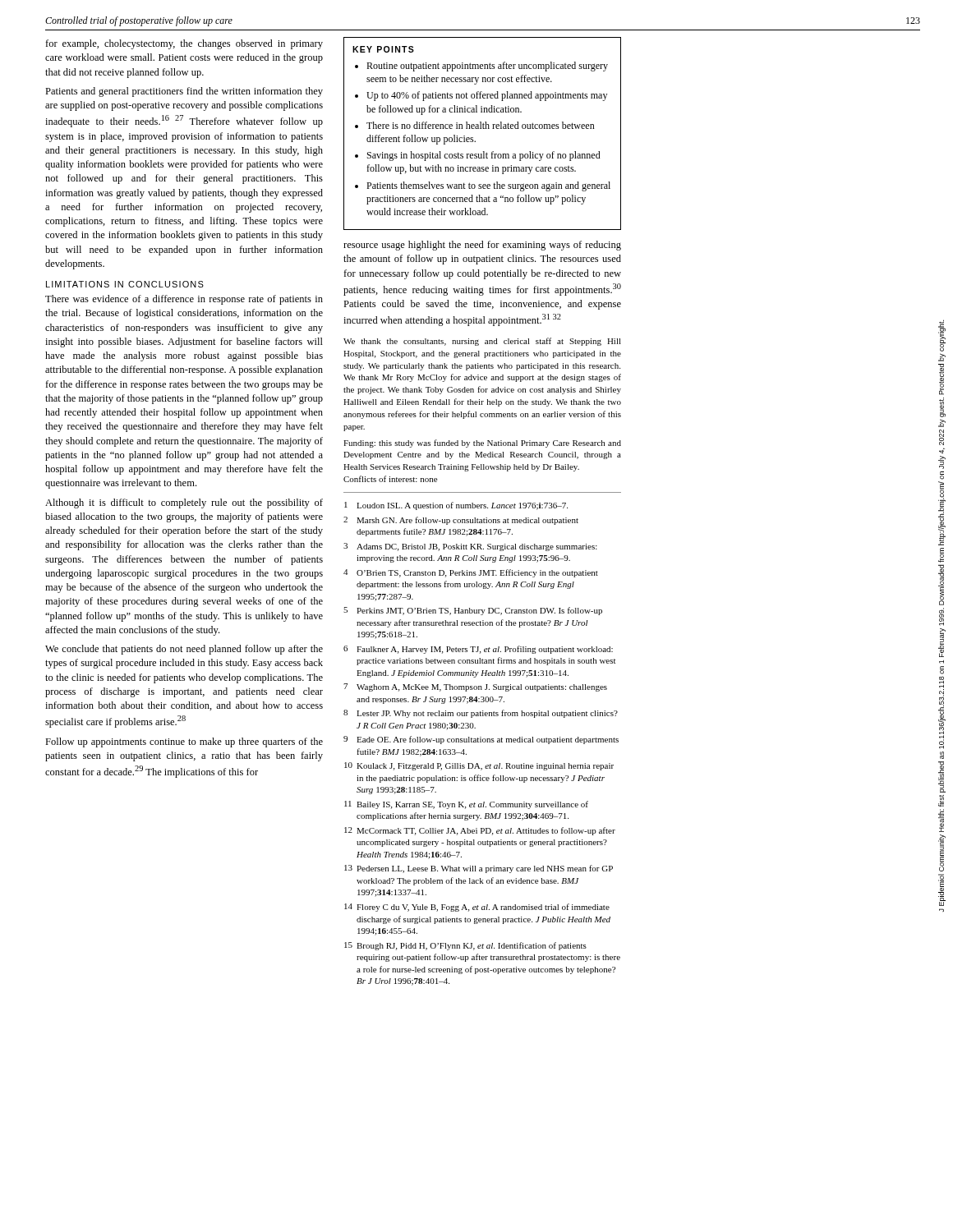Point to the block beginning "There is no difference in"
This screenshot has width=953, height=1232.
pyautogui.click(x=481, y=132)
